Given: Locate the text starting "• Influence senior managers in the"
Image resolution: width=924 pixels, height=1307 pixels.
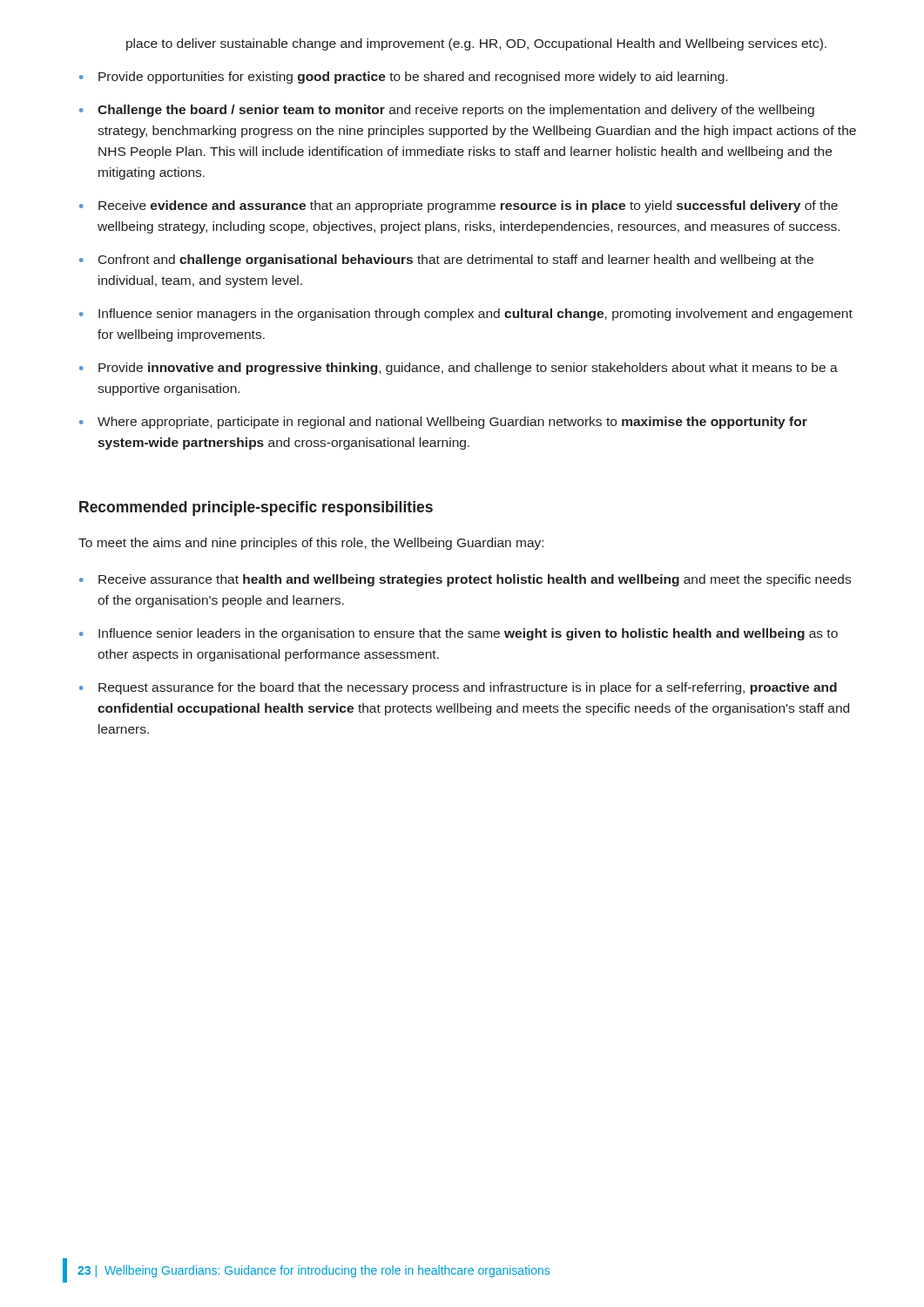Looking at the screenshot, I should (x=470, y=324).
